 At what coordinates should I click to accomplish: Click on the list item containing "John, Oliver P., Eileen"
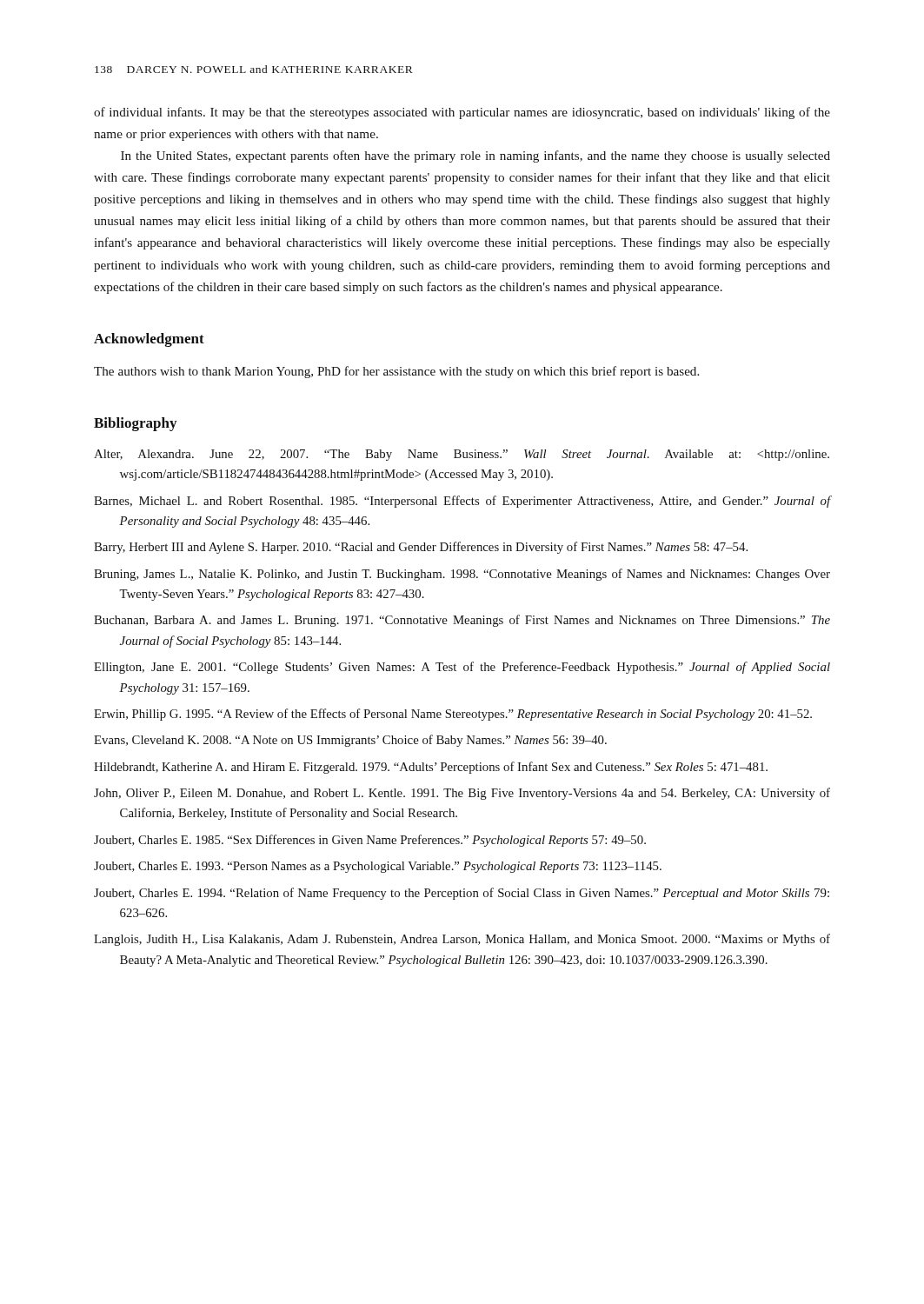(x=462, y=803)
